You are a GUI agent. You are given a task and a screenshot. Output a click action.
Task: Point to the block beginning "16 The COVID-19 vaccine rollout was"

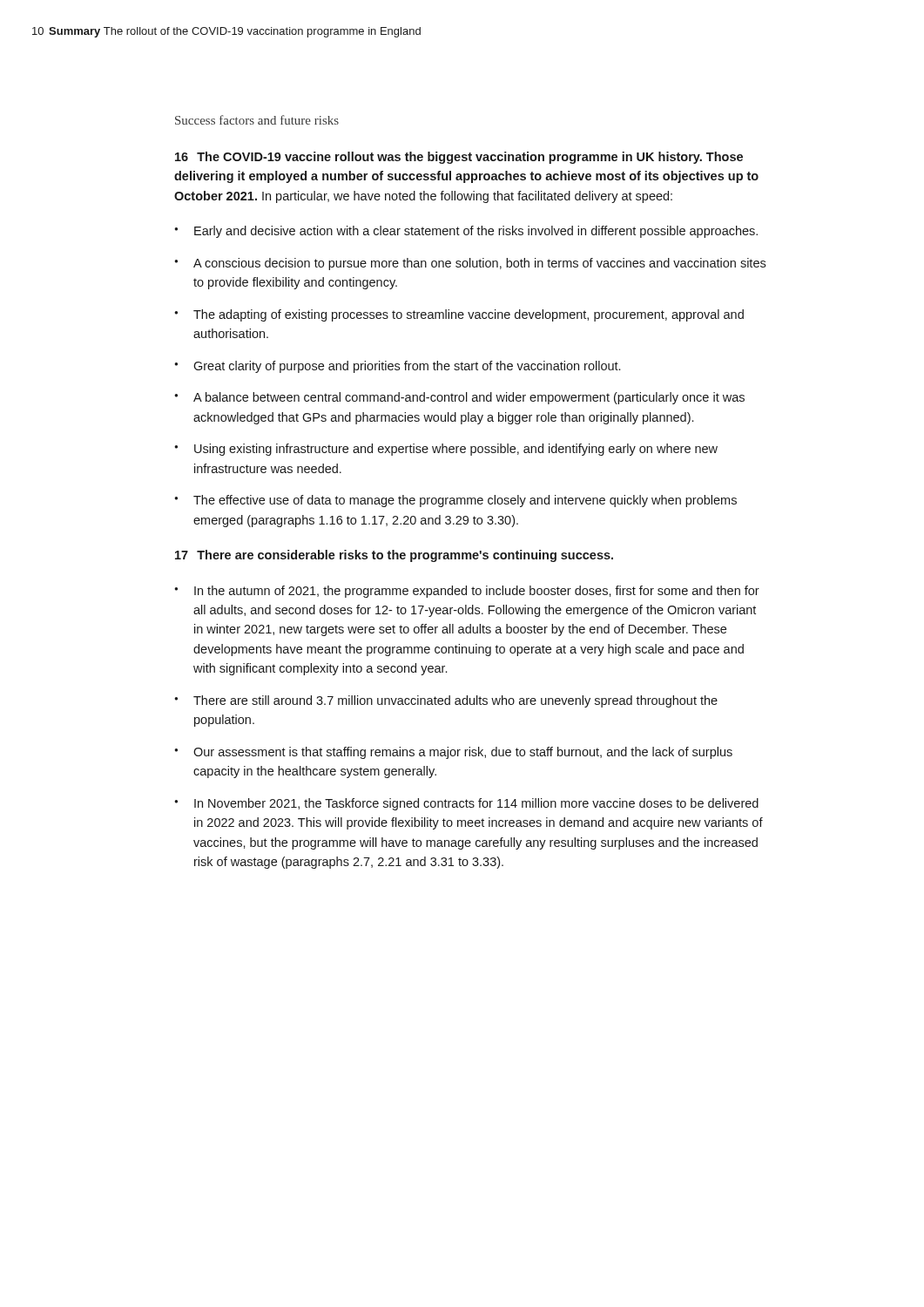466,176
